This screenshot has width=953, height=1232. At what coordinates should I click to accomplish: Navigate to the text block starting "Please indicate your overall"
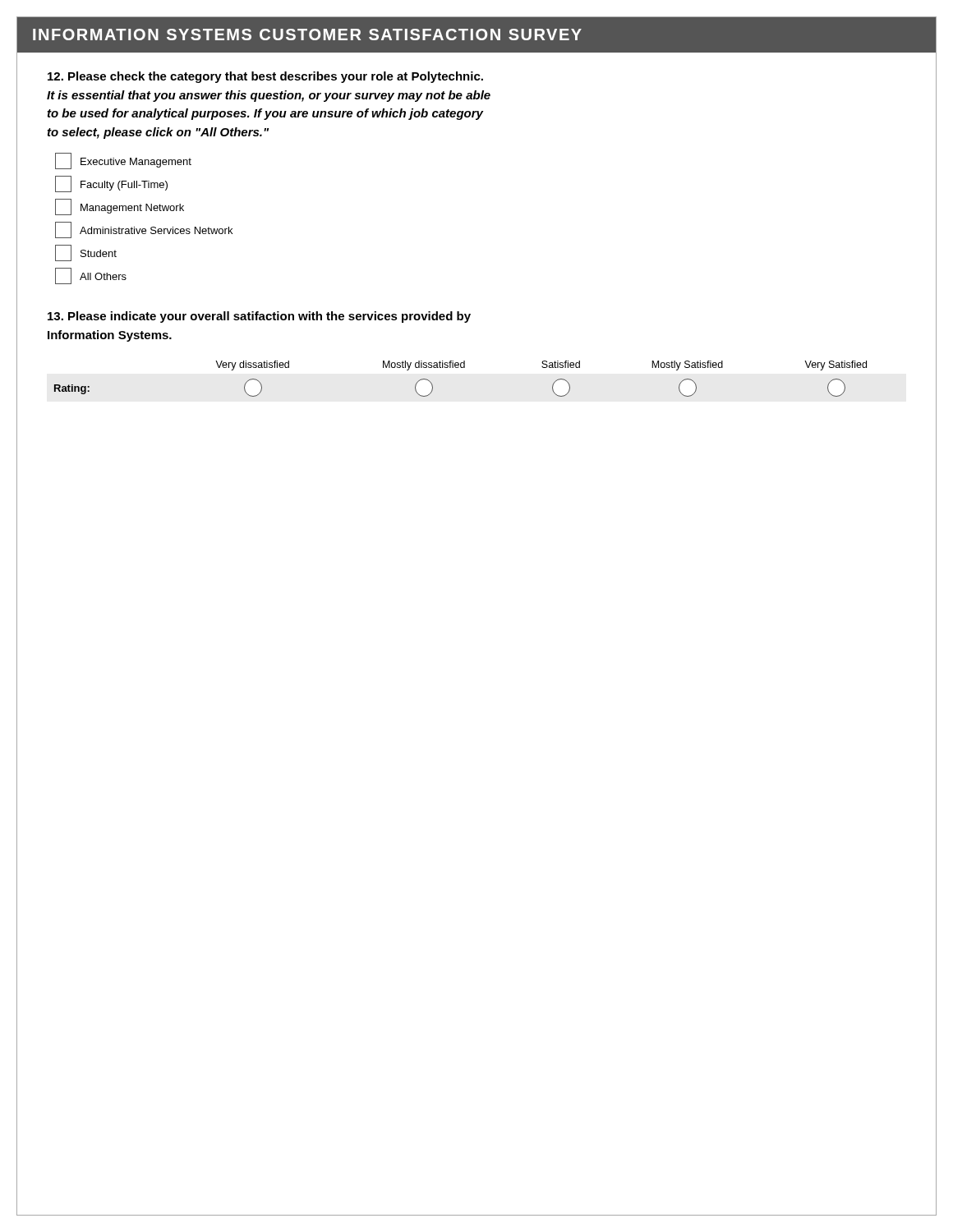(259, 325)
